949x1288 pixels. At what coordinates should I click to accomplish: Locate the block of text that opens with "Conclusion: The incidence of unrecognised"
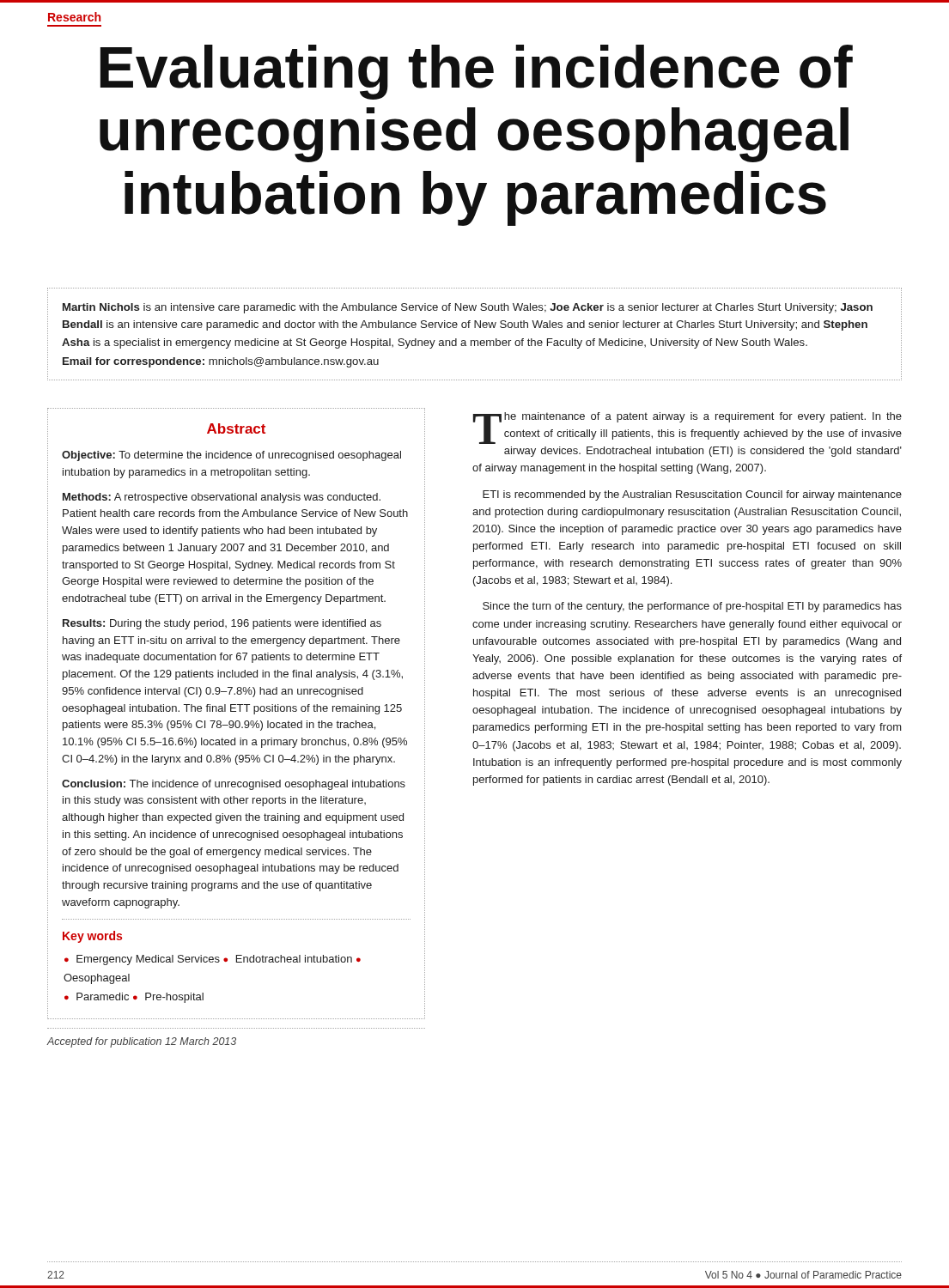coord(234,842)
